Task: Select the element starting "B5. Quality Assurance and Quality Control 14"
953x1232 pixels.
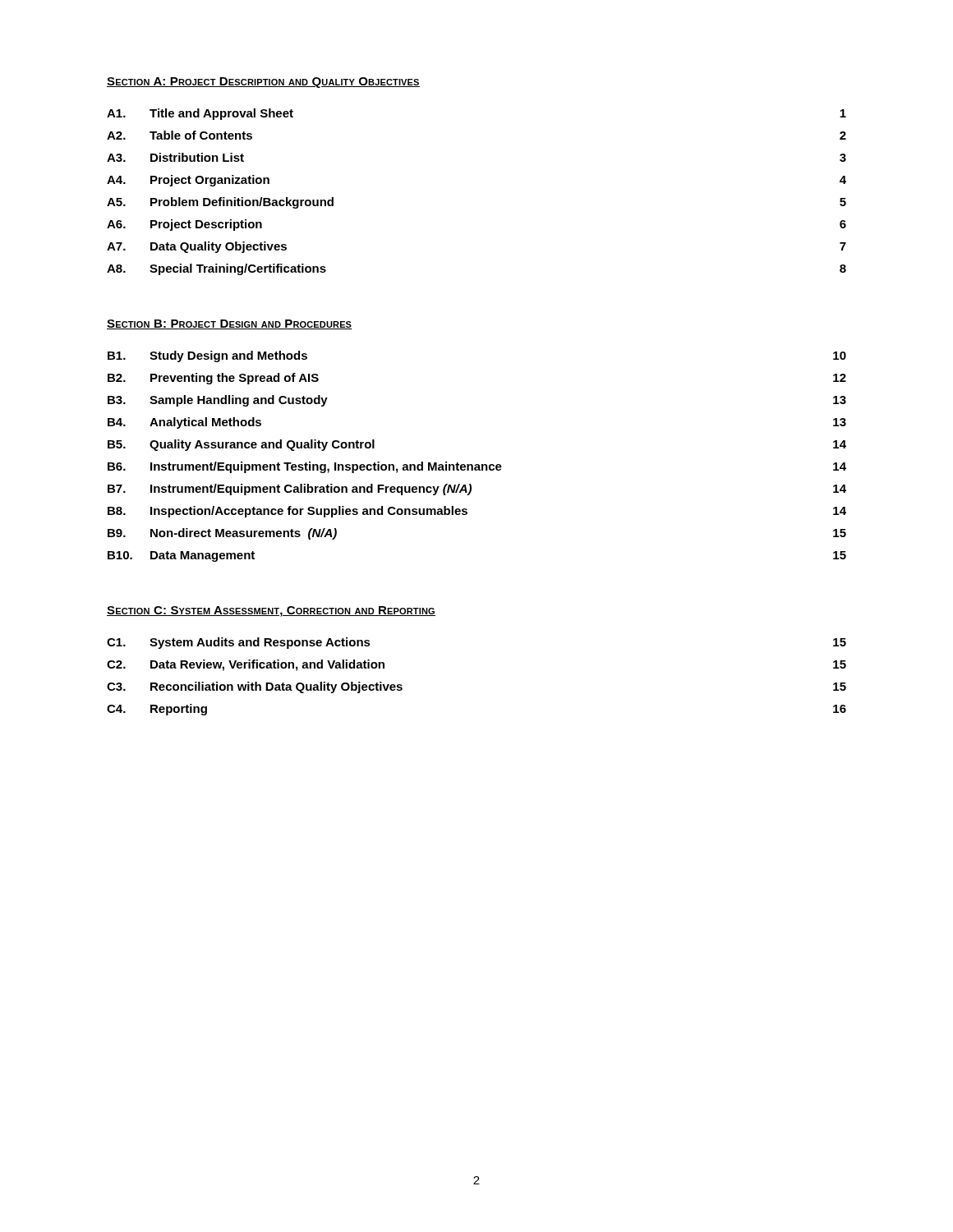Action: (x=267, y=445)
